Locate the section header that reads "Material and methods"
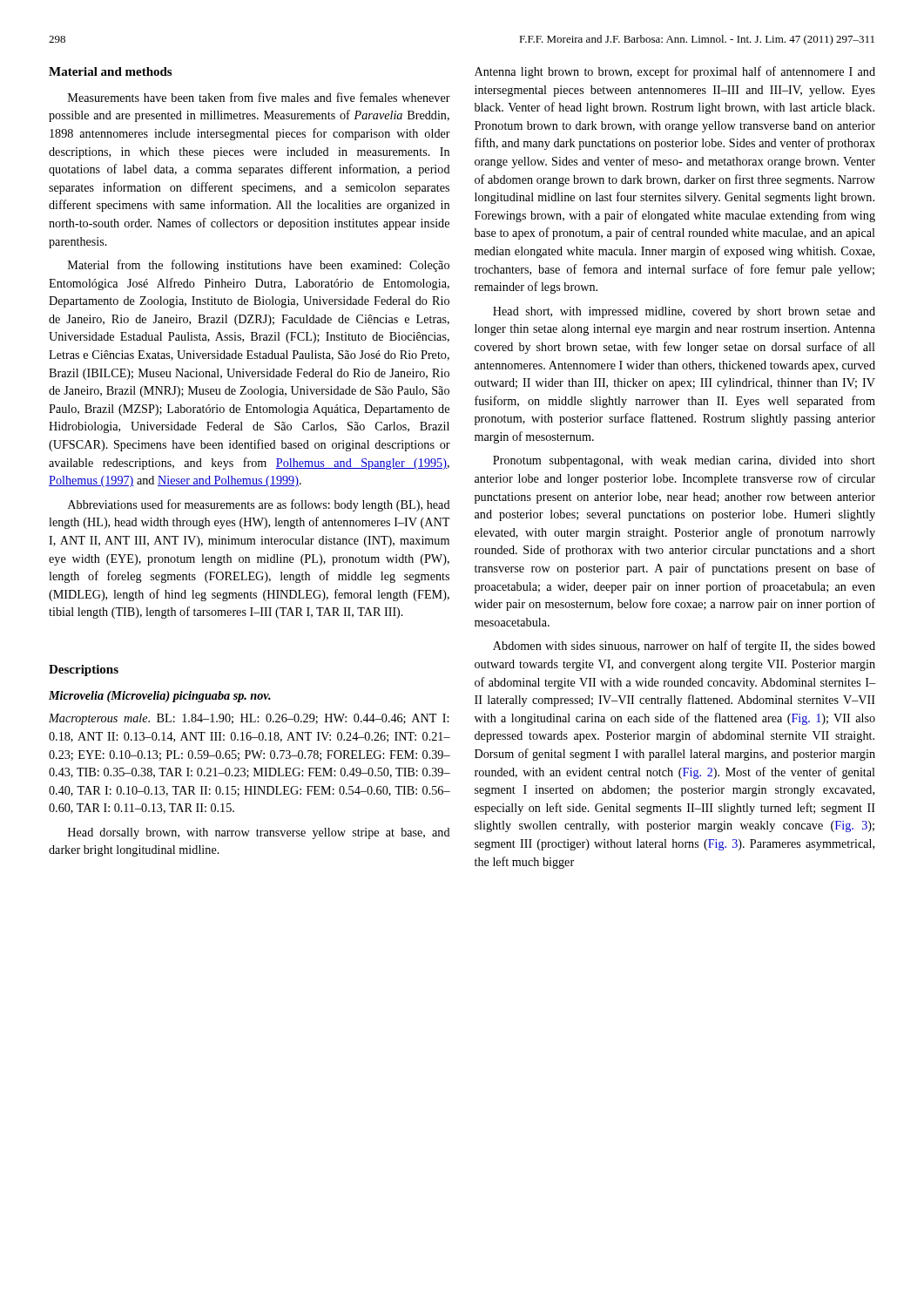The height and width of the screenshot is (1307, 924). coord(110,71)
